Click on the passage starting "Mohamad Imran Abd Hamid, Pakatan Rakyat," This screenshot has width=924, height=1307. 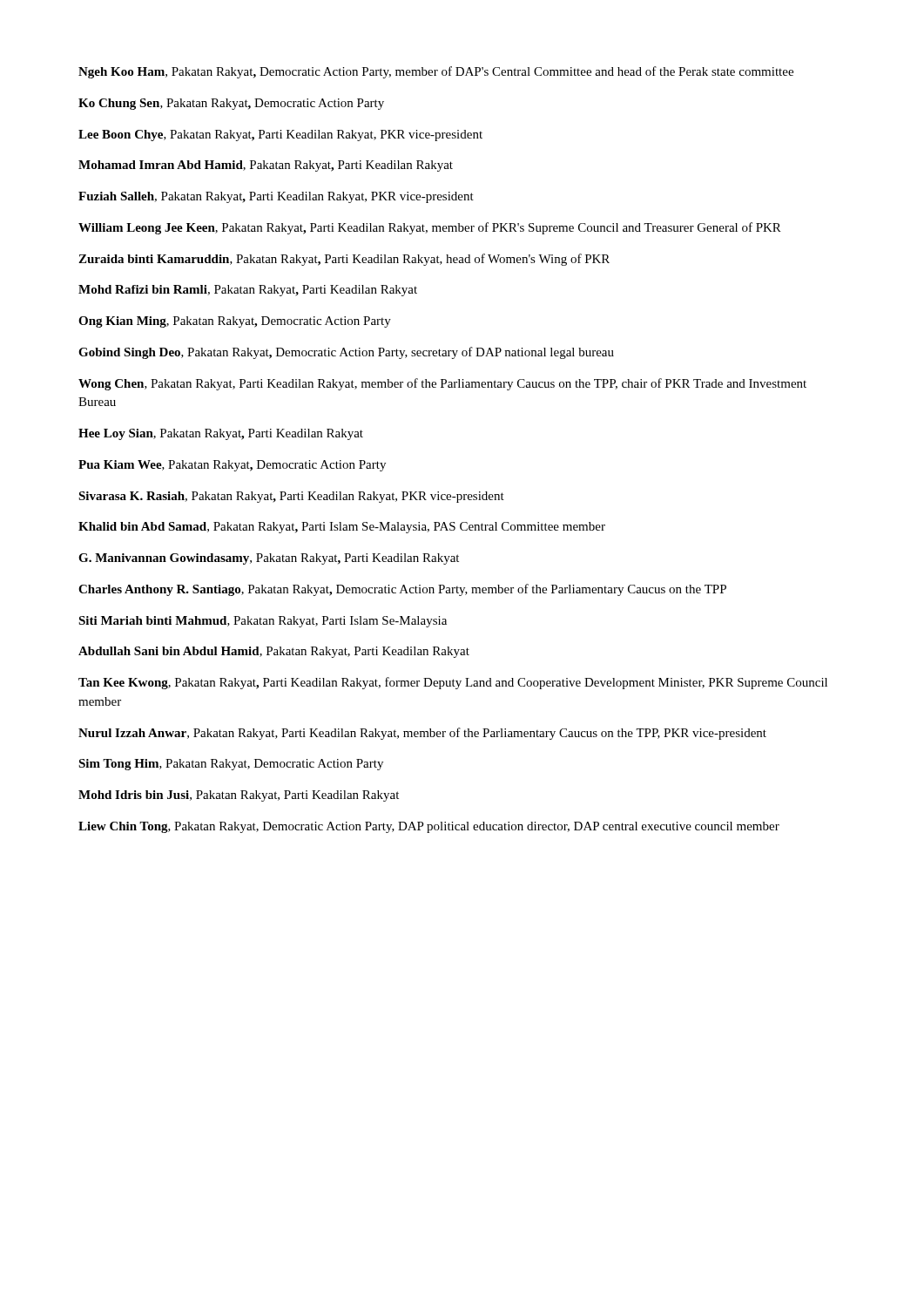266,165
